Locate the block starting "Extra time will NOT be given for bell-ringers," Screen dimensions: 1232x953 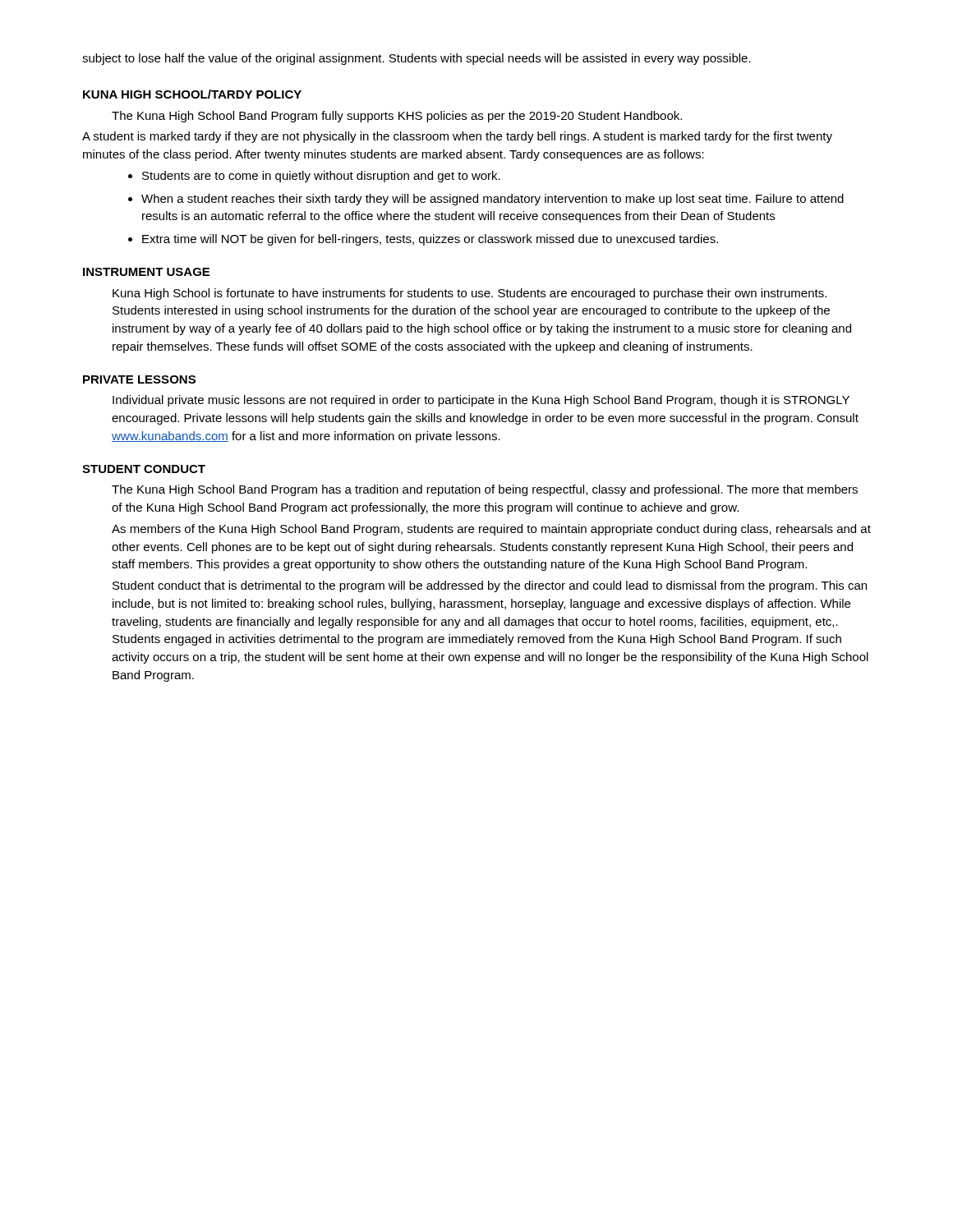506,239
